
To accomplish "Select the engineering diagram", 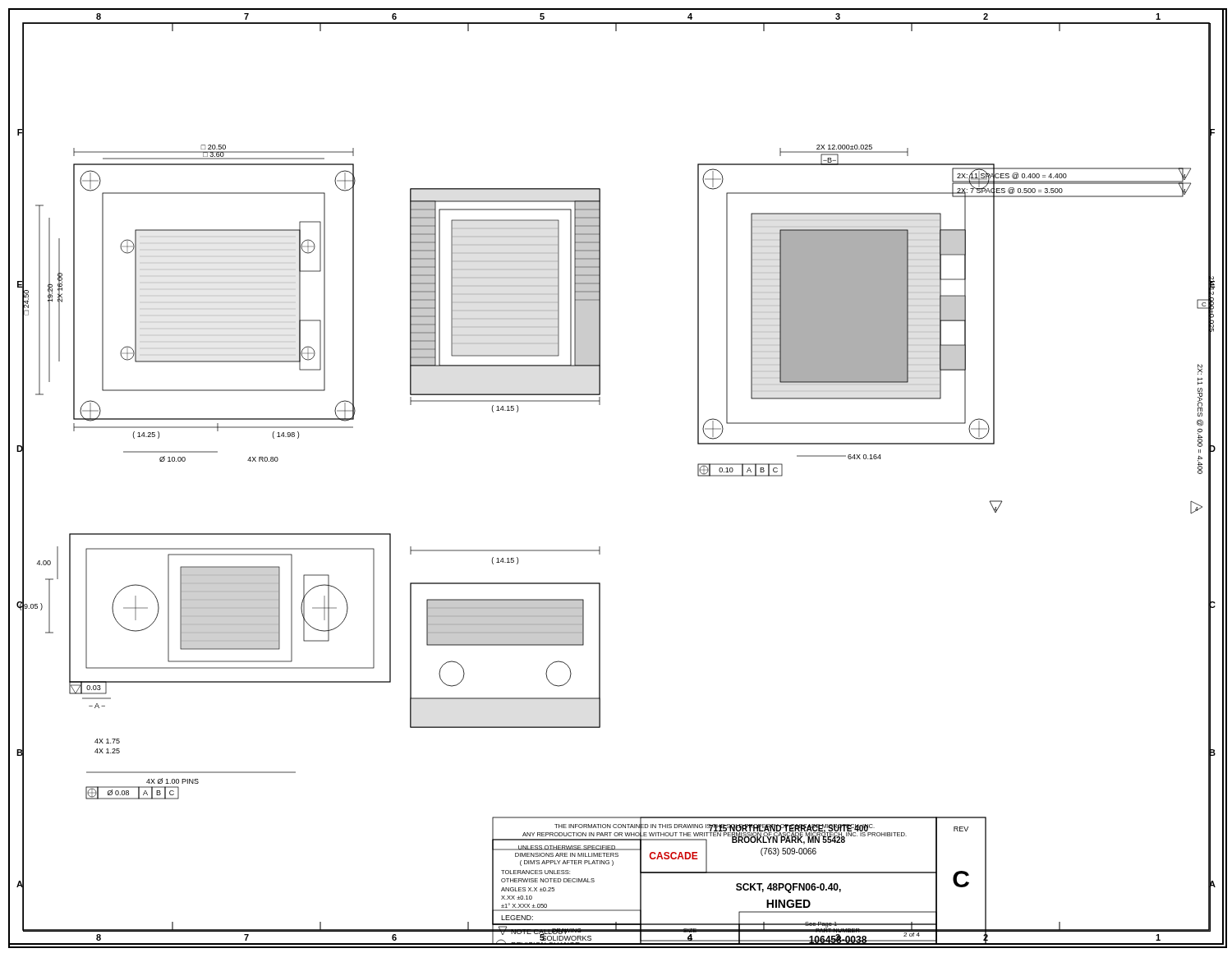I will (616, 476).
